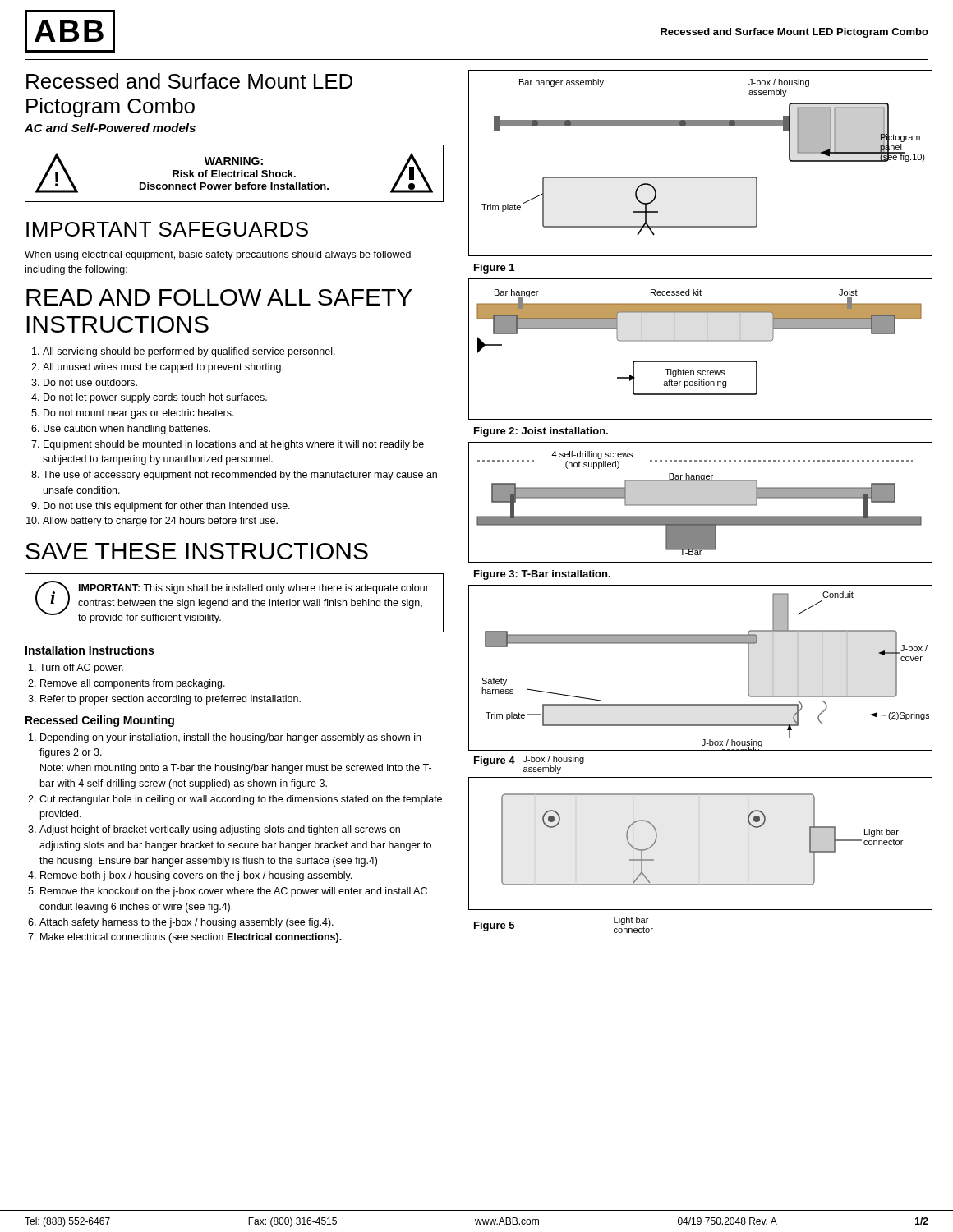Navigate to the text block starting "Figure 3: T-Bar installation."

tap(542, 574)
